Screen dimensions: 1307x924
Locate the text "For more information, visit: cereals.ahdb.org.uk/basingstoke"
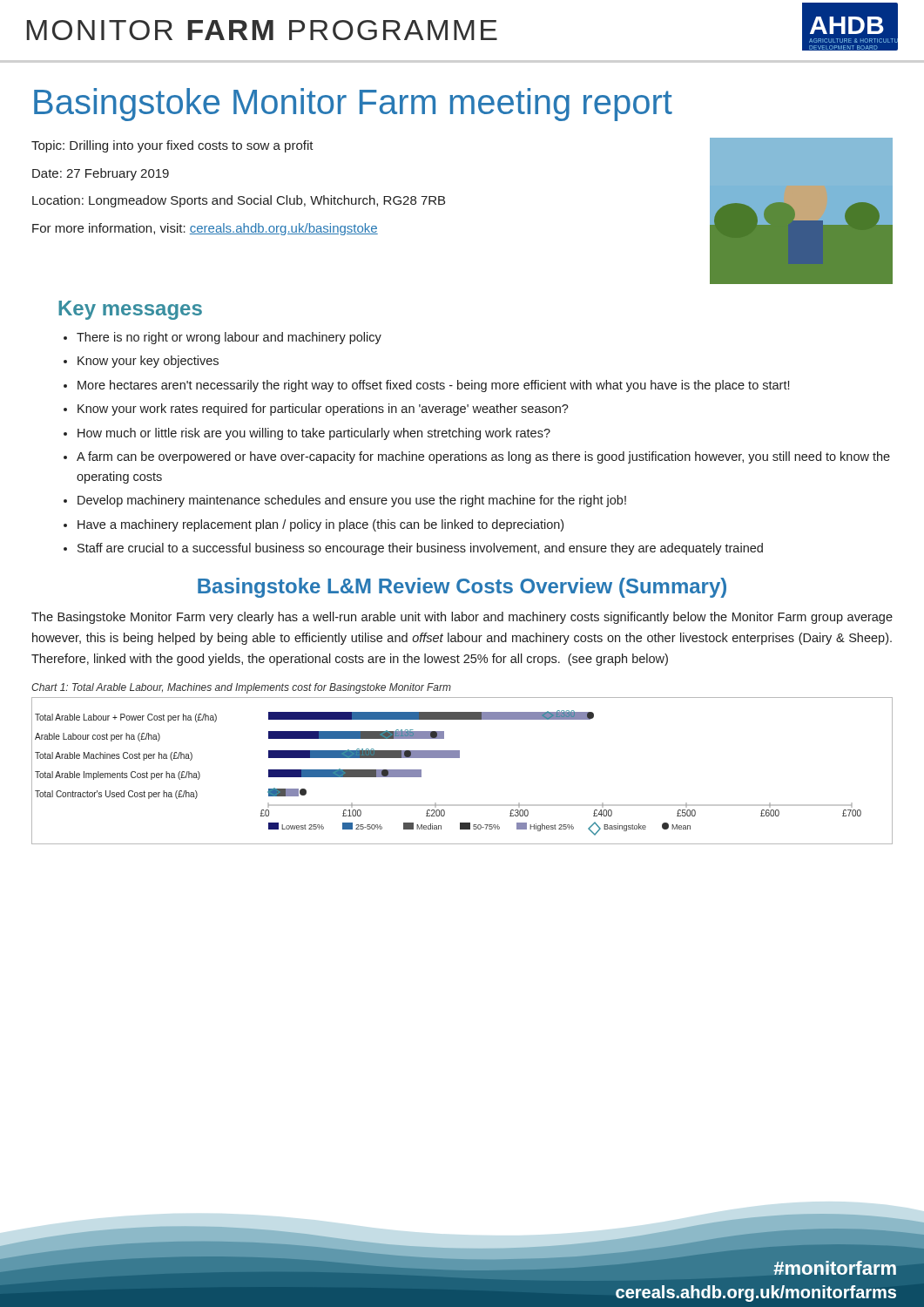[205, 227]
